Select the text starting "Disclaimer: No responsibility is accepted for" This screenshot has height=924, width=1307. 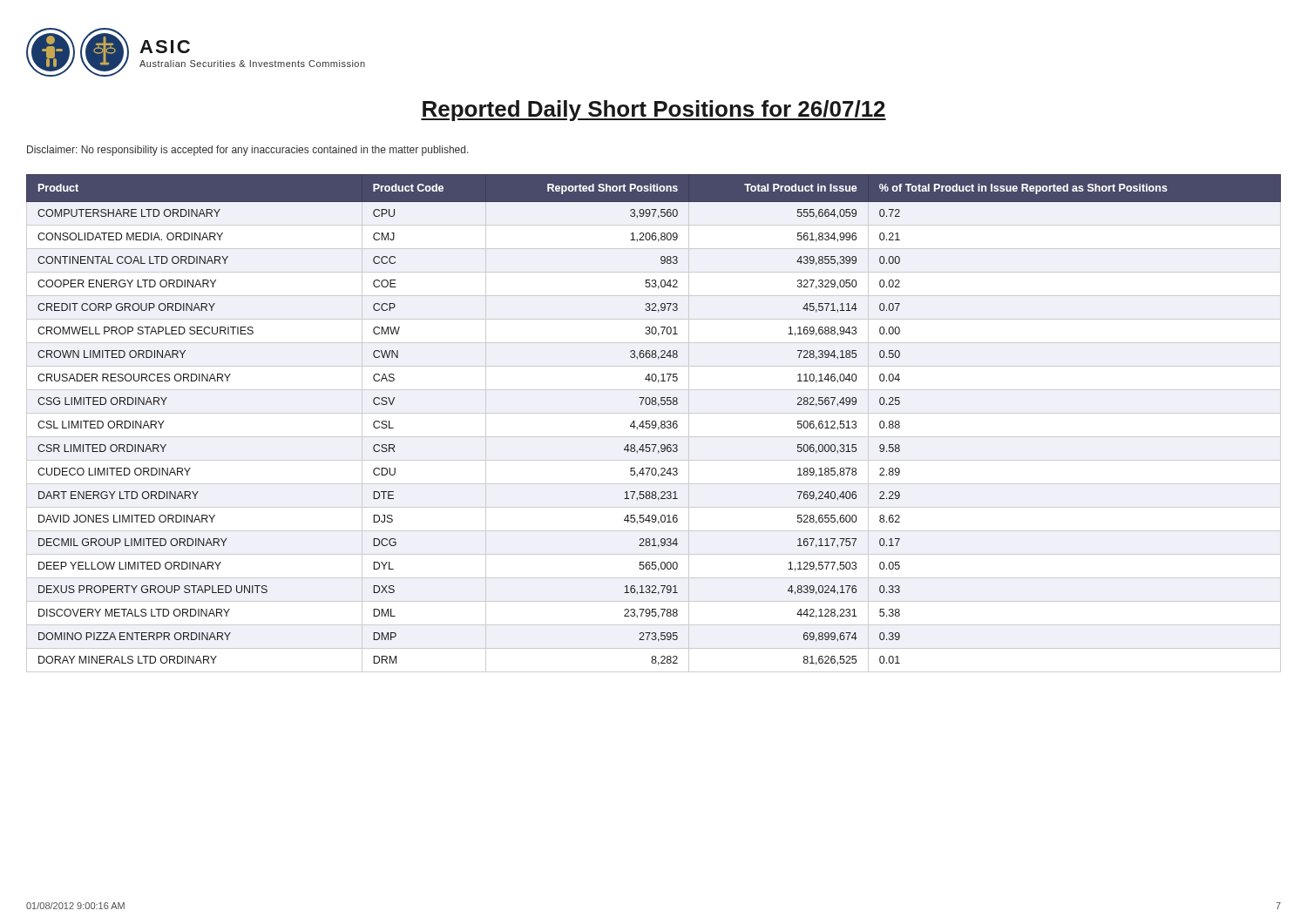[x=248, y=150]
